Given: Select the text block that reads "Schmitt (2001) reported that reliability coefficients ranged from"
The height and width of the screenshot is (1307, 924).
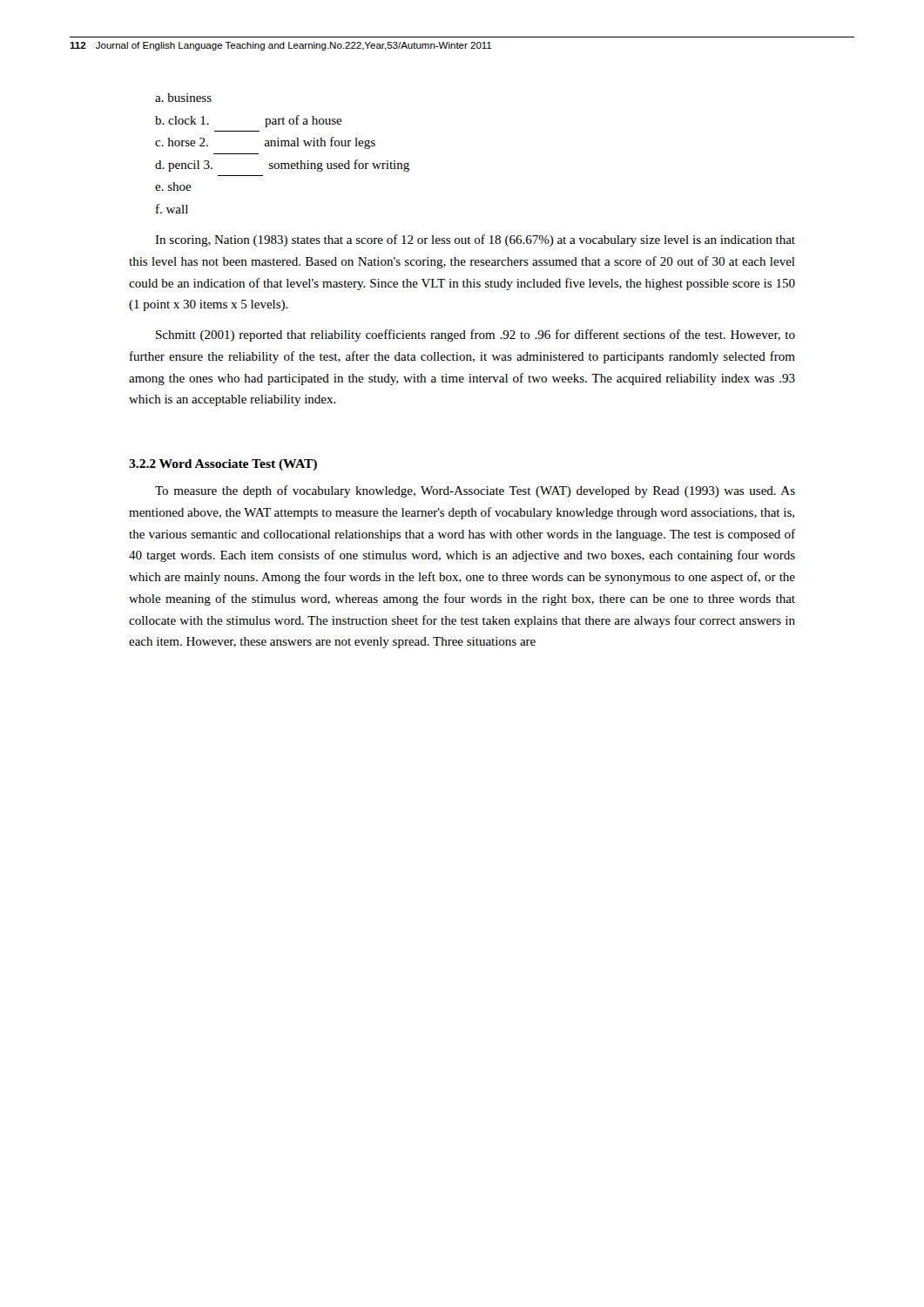Looking at the screenshot, I should [x=462, y=367].
